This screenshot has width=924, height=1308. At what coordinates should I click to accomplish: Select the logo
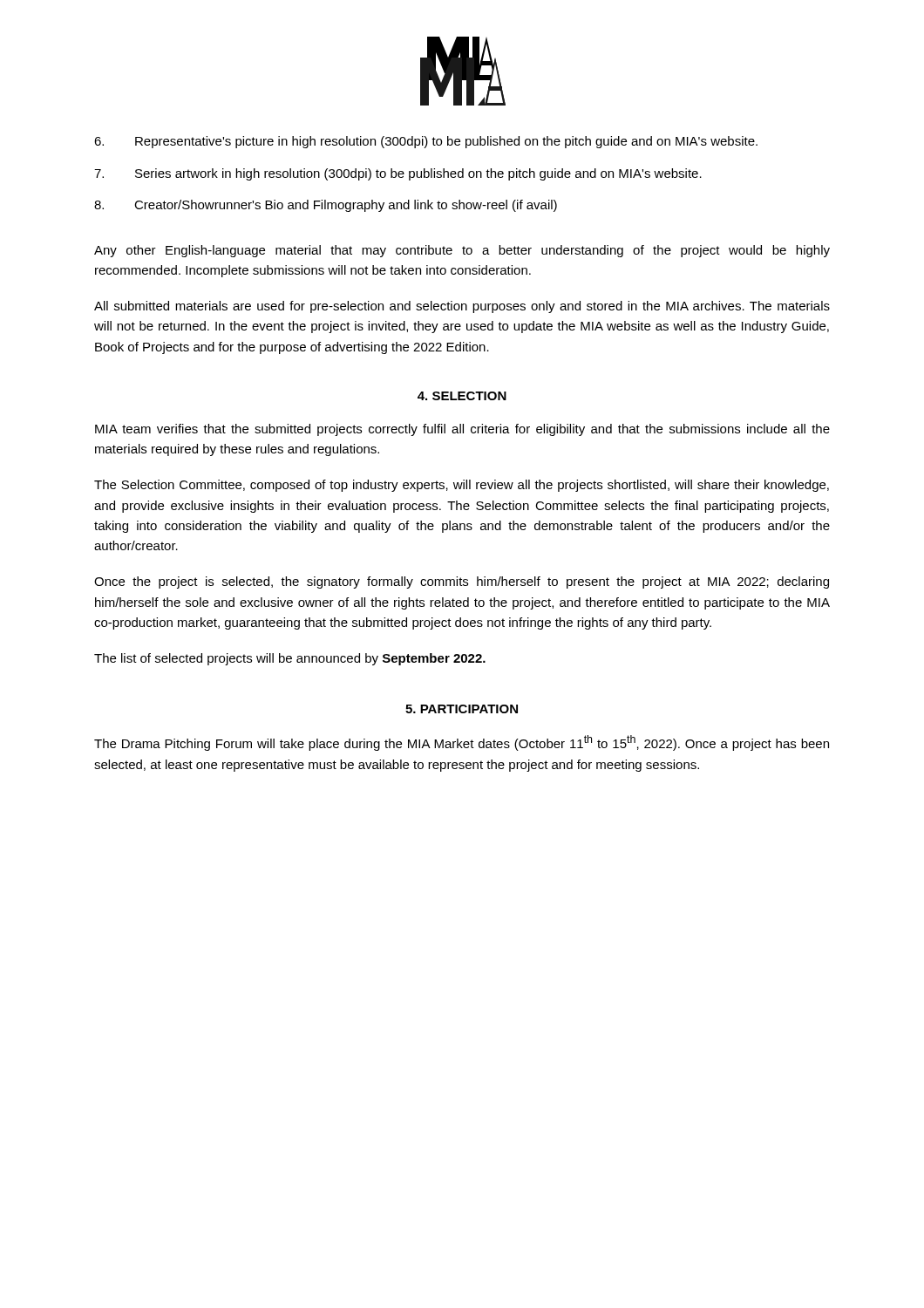(x=462, y=83)
